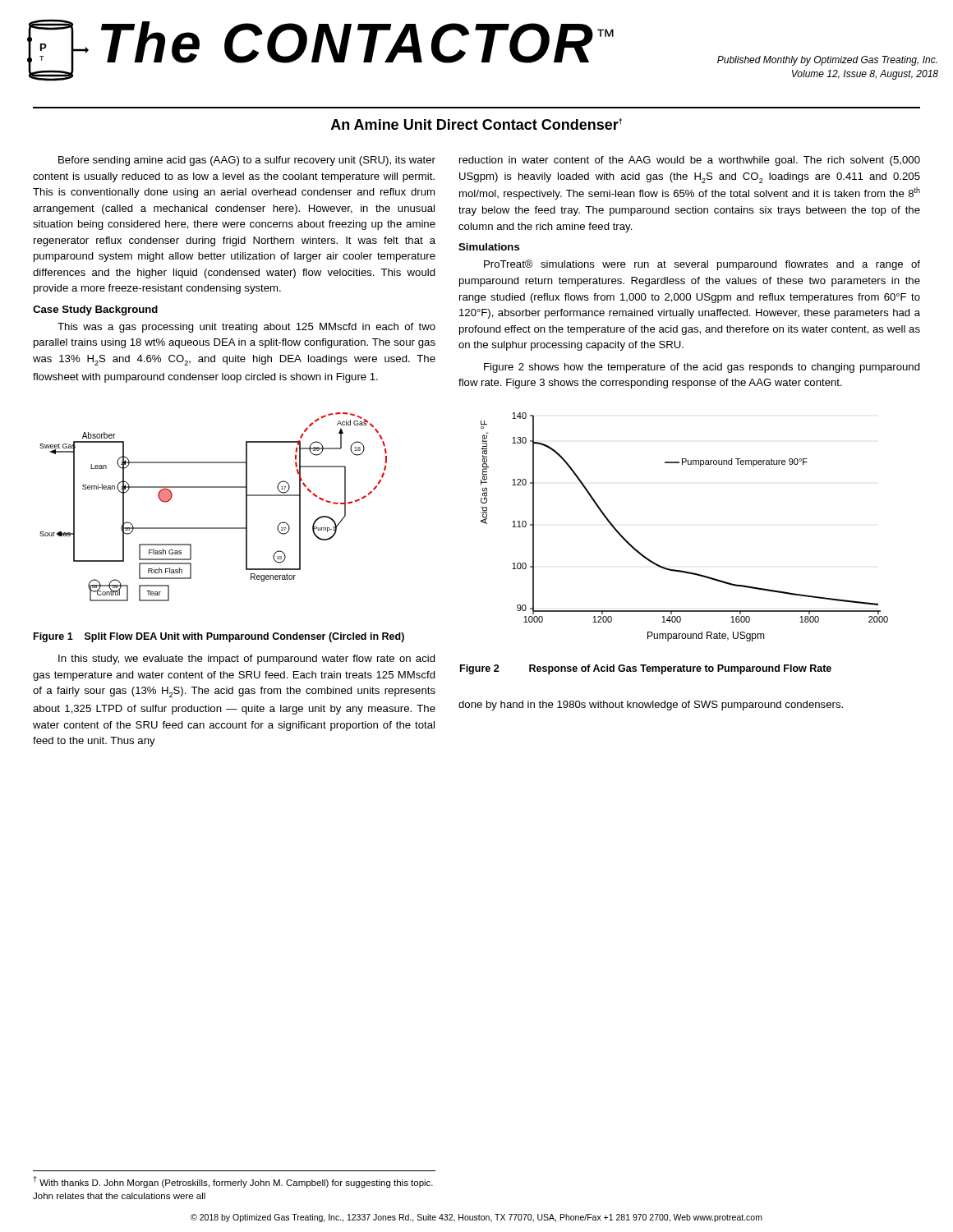Click on the flowchart
The height and width of the screenshot is (1232, 953).
click(234, 509)
